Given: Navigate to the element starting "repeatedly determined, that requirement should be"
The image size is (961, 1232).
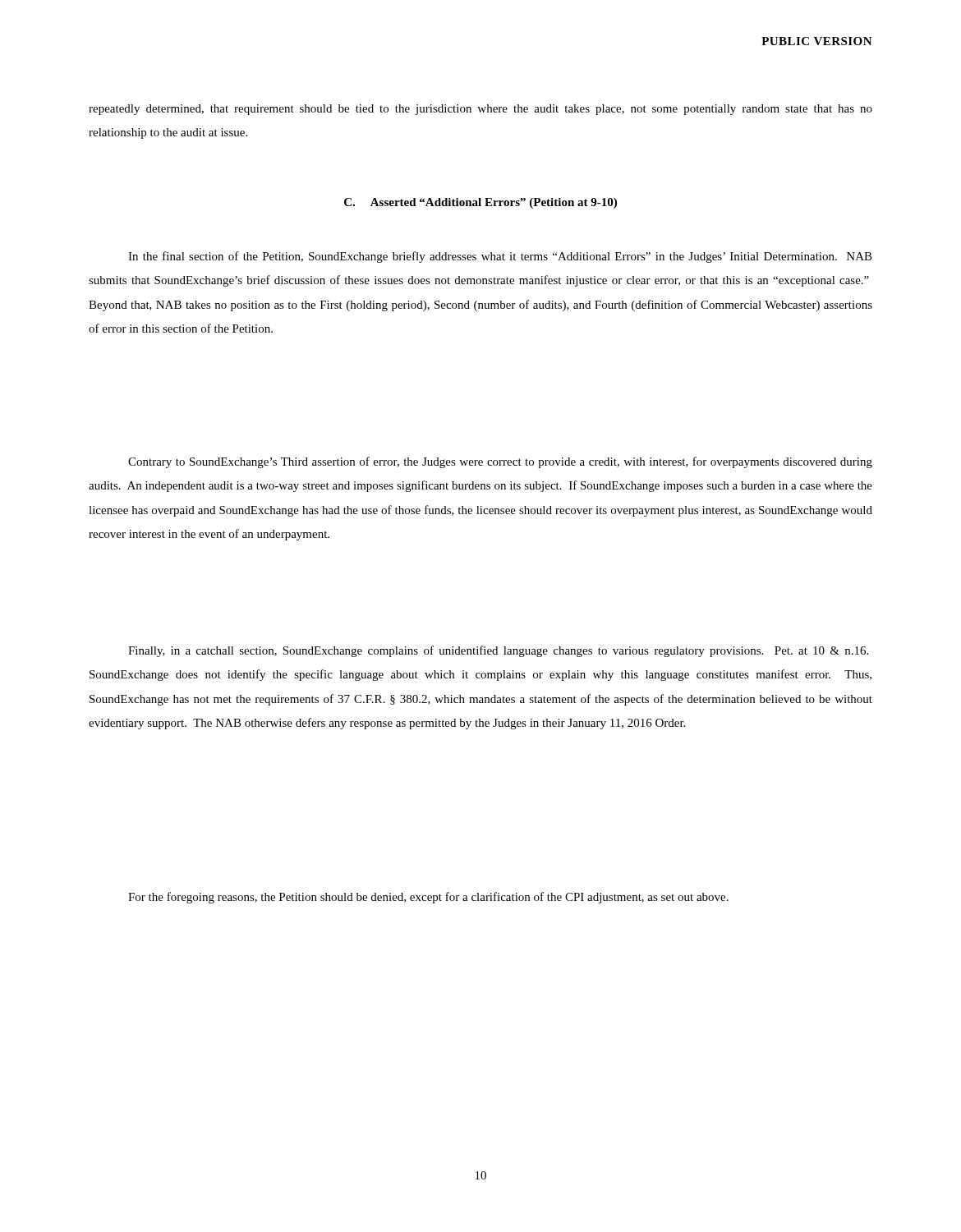Looking at the screenshot, I should pos(480,120).
